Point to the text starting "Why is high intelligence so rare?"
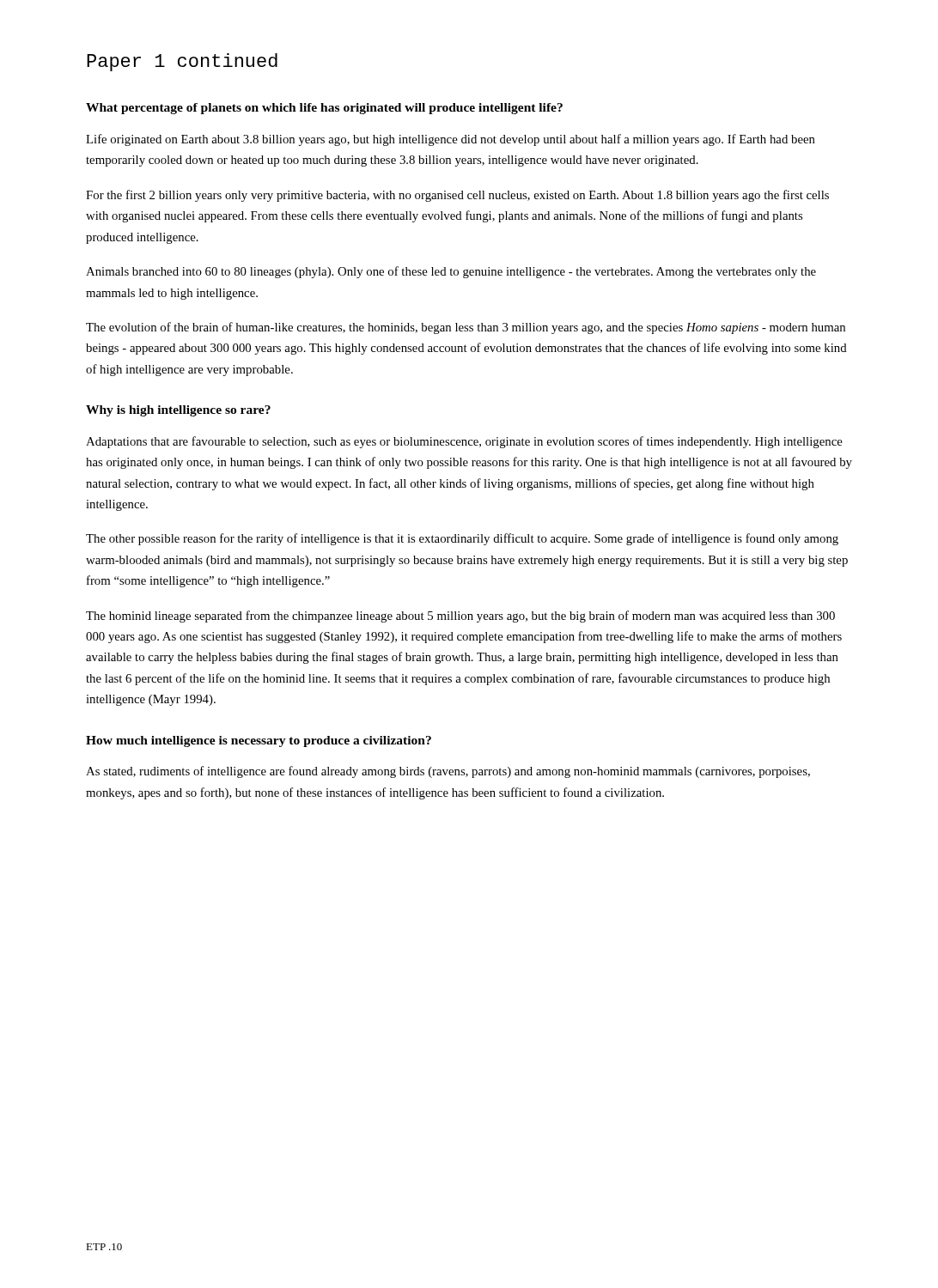This screenshot has width=938, height=1288. [178, 409]
